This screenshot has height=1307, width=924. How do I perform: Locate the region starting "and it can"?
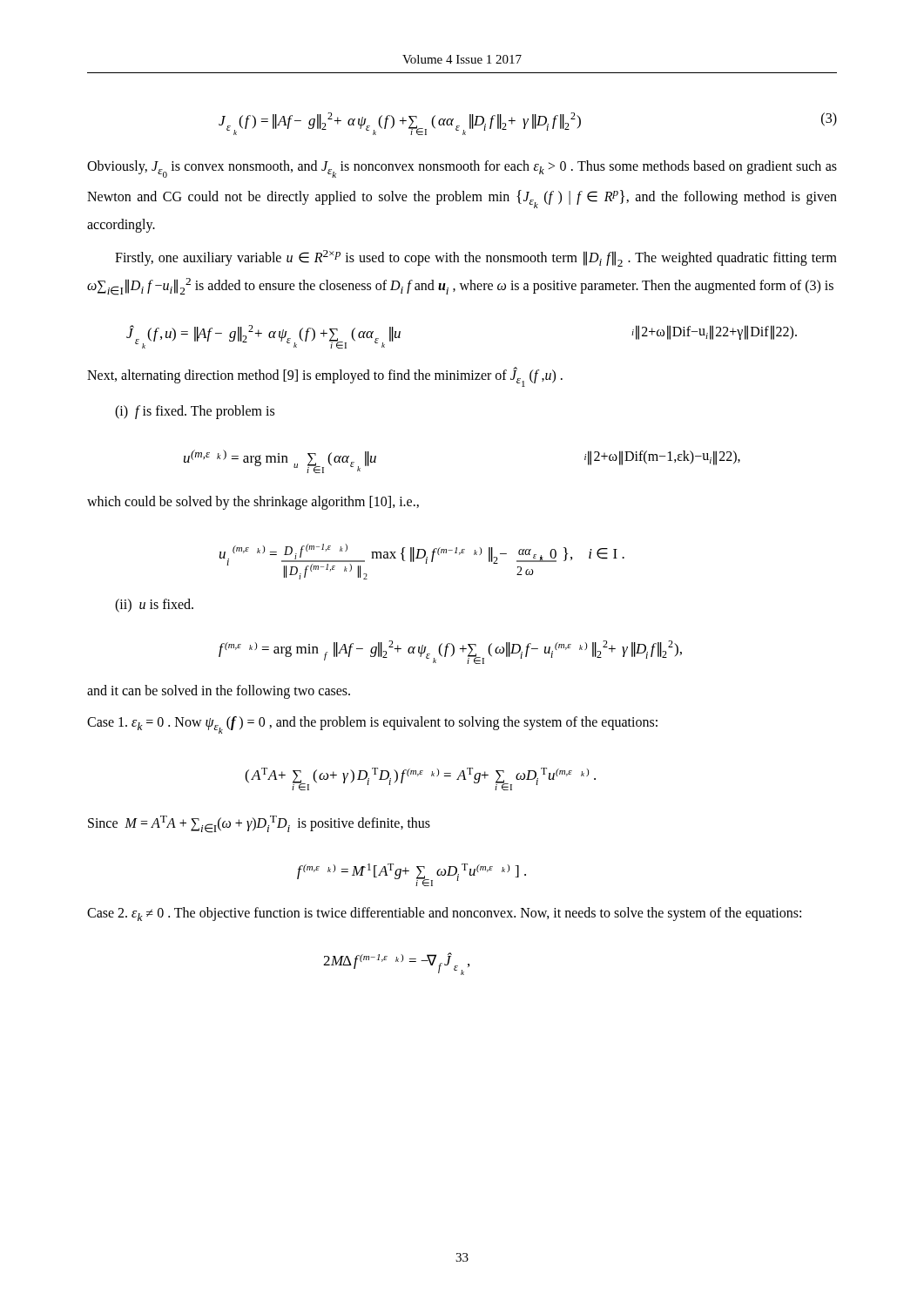click(219, 691)
